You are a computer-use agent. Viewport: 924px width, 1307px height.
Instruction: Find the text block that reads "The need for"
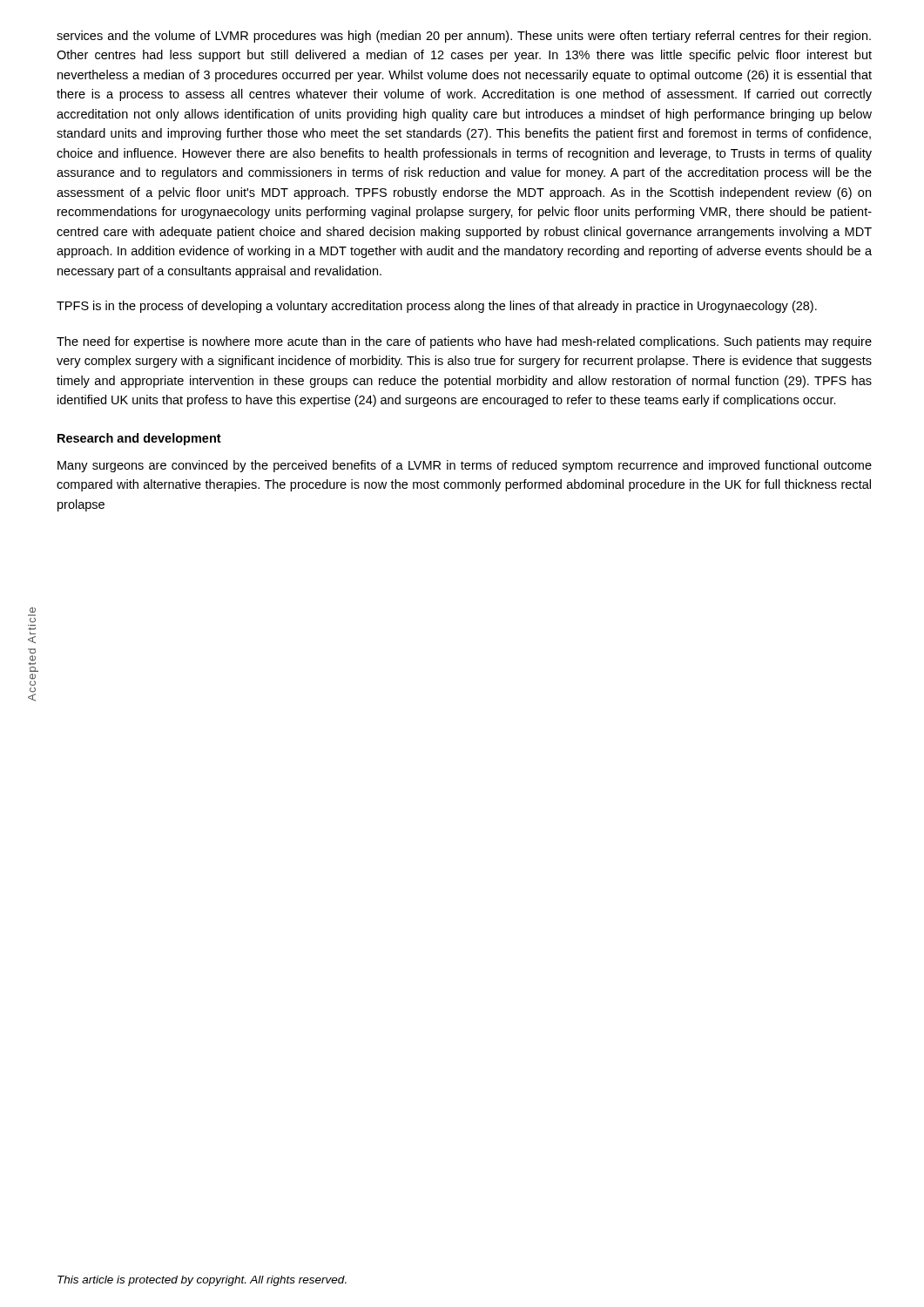click(x=464, y=371)
